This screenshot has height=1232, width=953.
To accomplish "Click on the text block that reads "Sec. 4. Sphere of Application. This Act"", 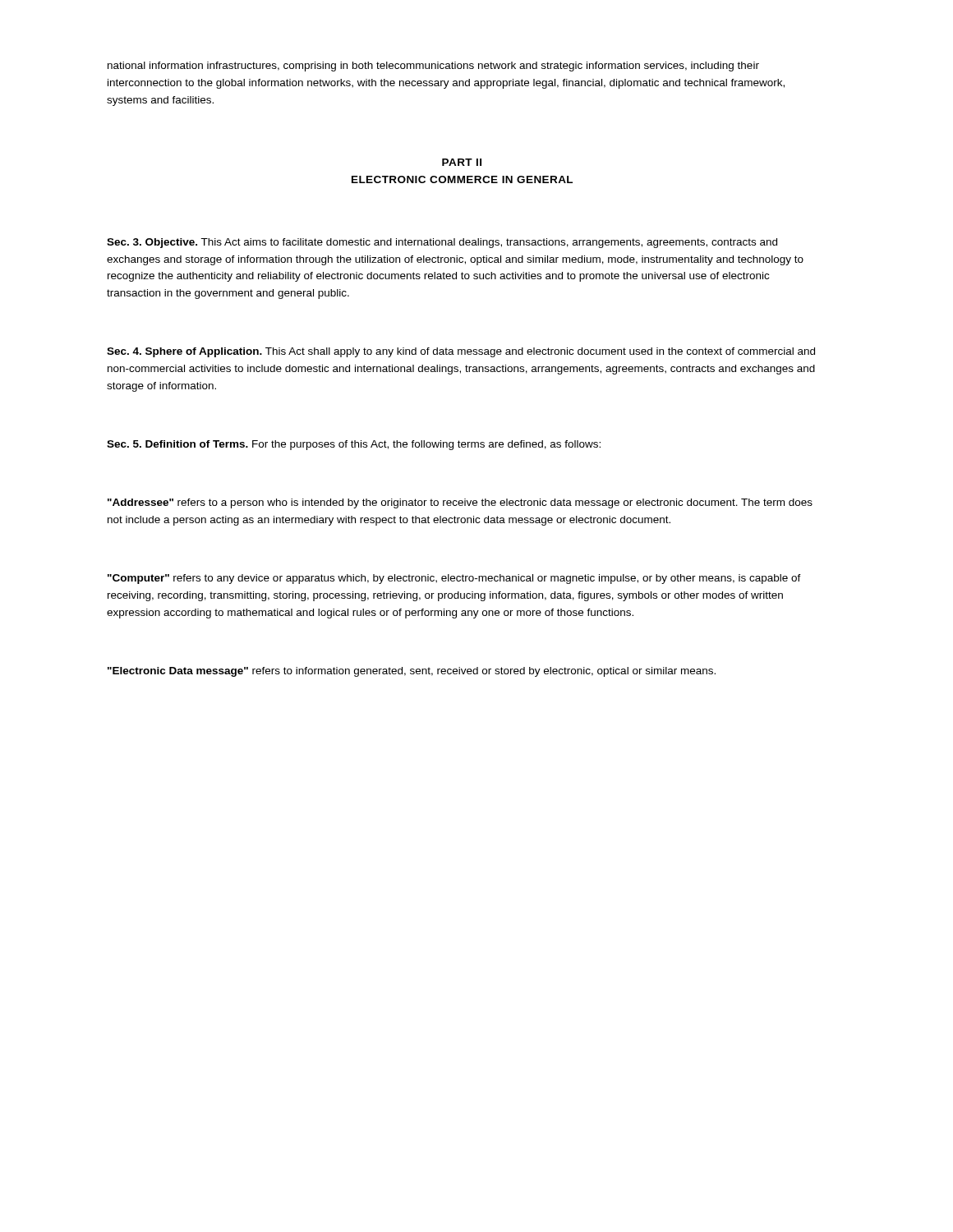I will [461, 369].
